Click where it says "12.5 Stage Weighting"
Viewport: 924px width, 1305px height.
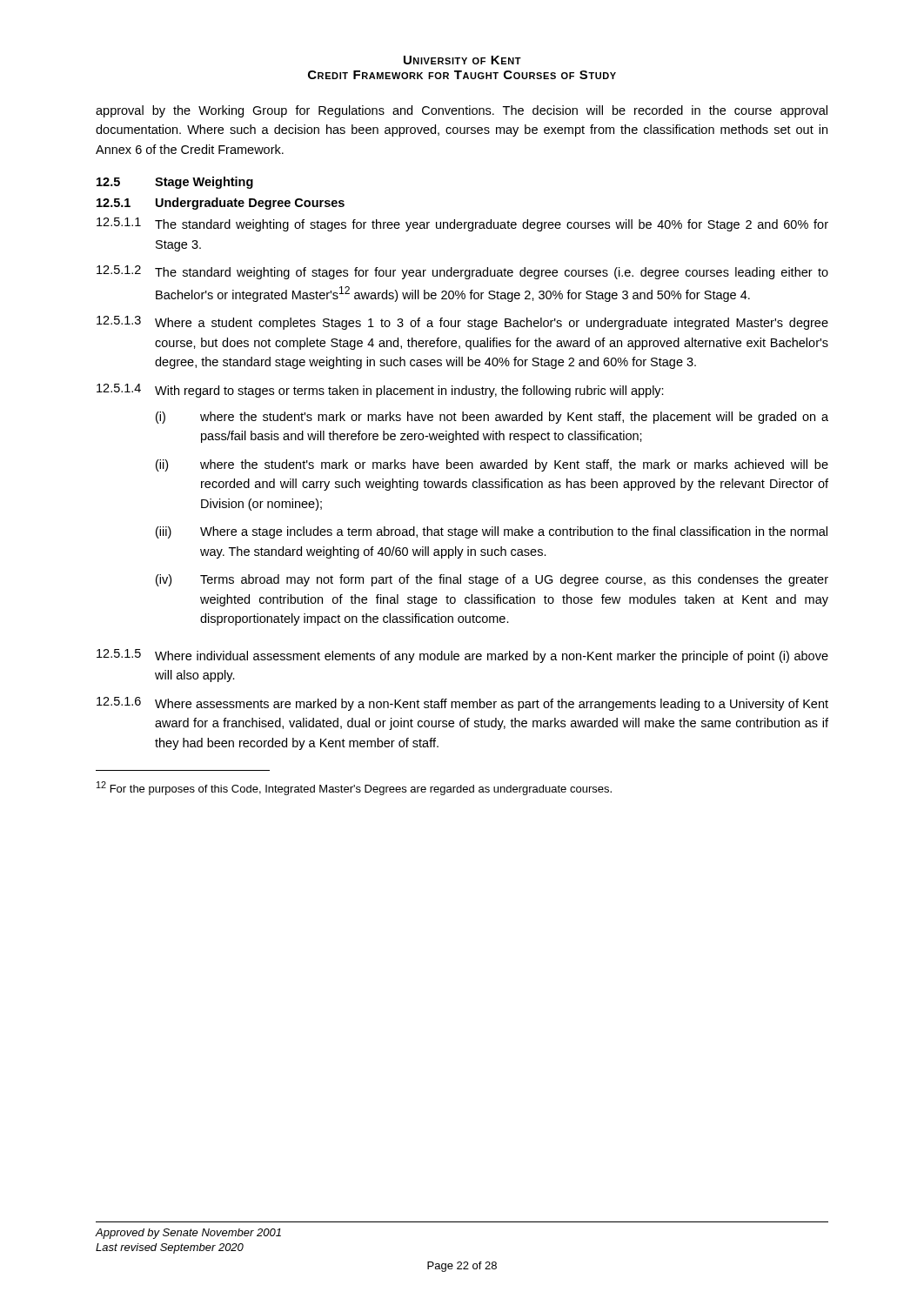point(175,182)
